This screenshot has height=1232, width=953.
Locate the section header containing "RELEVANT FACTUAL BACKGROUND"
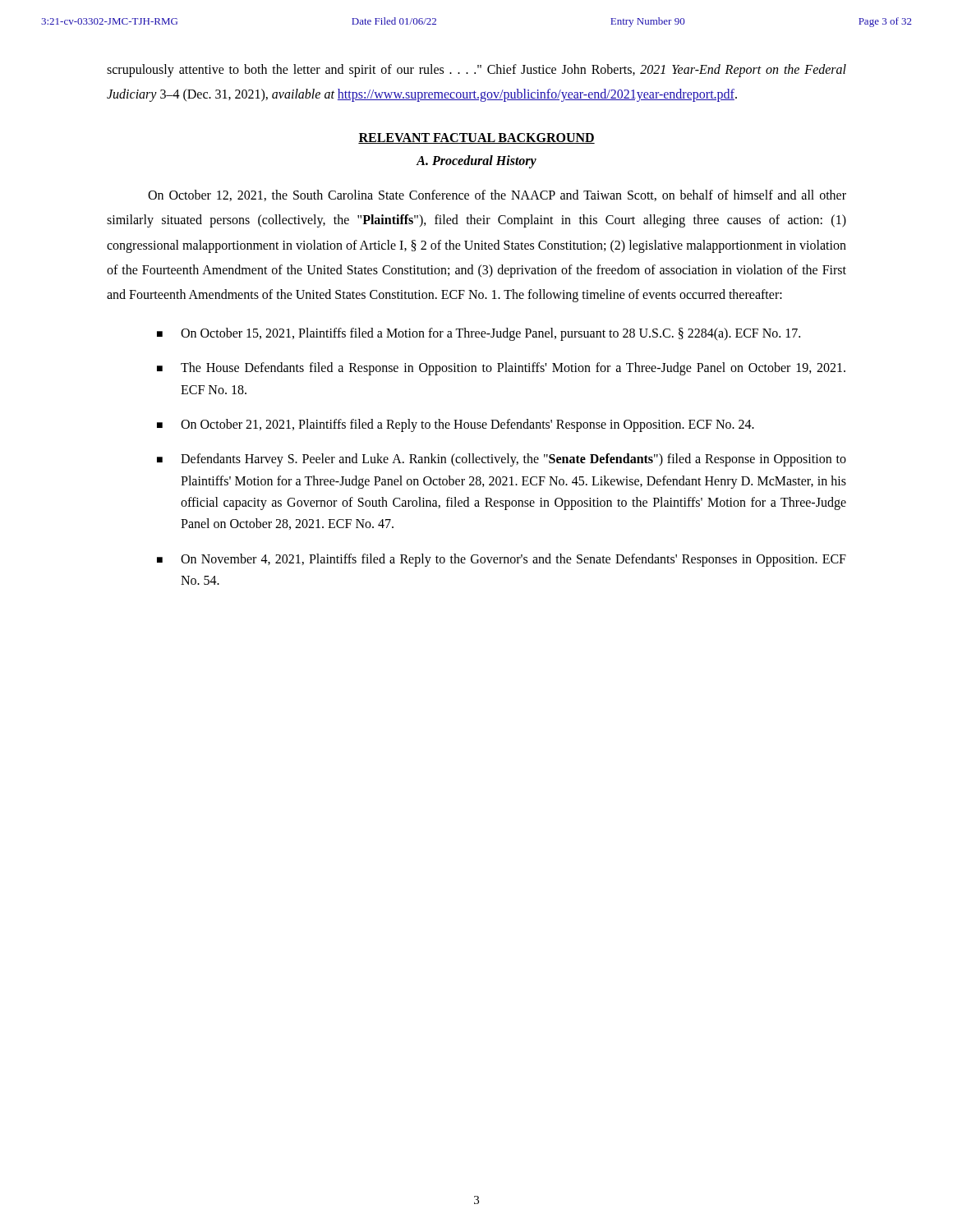pos(476,137)
